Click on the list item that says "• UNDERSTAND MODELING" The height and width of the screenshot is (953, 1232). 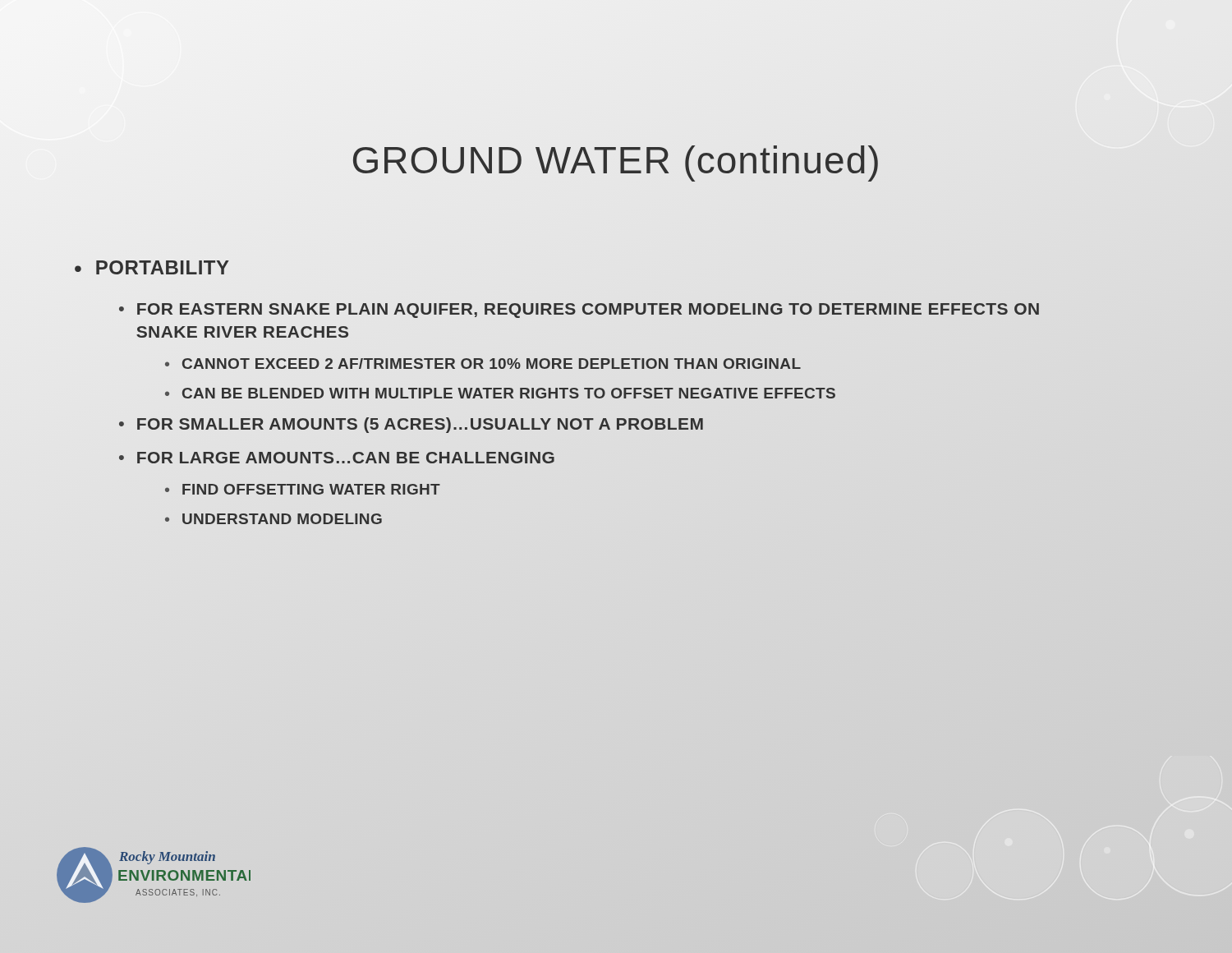coord(274,520)
